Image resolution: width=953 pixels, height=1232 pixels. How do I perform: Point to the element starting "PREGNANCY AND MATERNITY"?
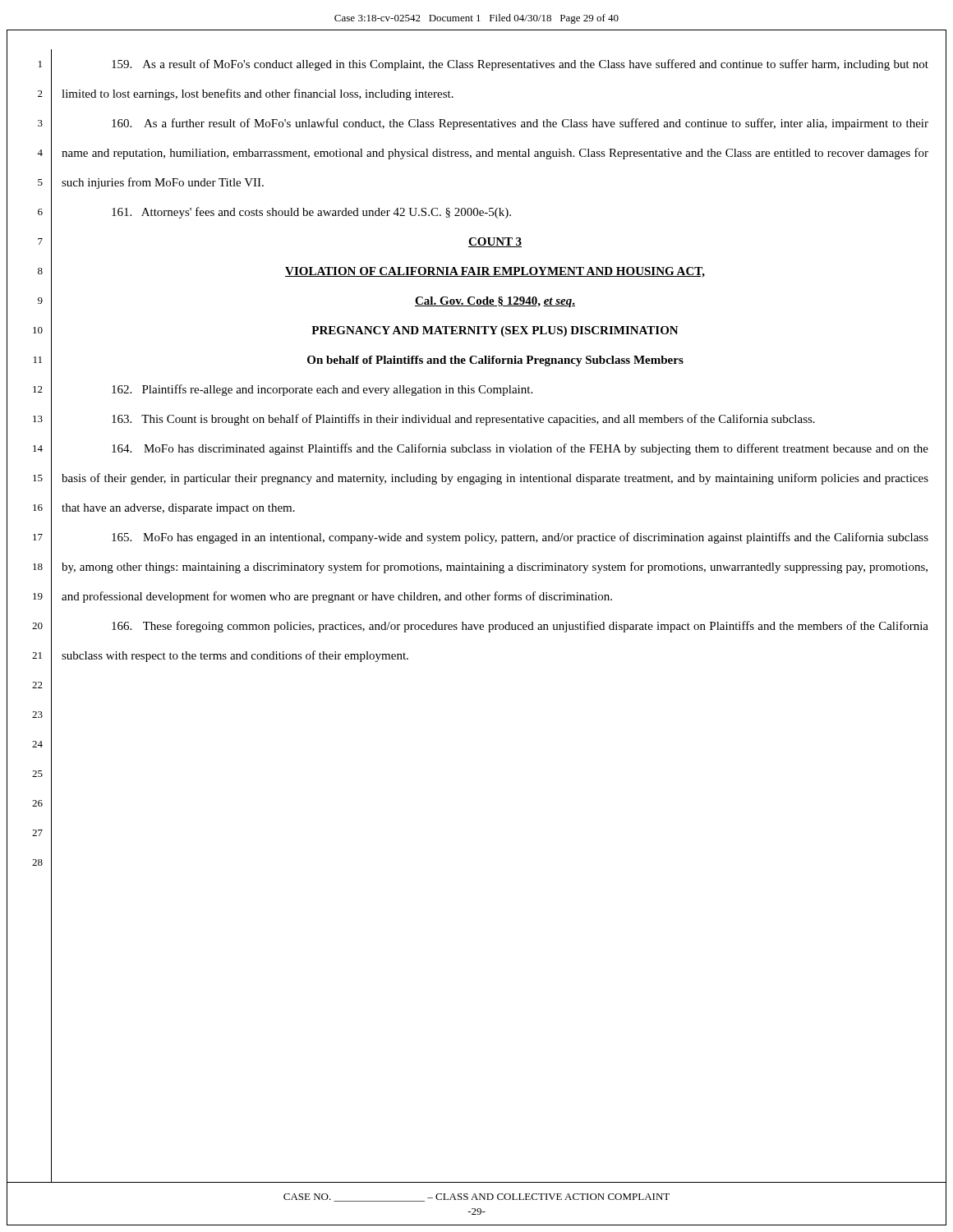tap(495, 330)
